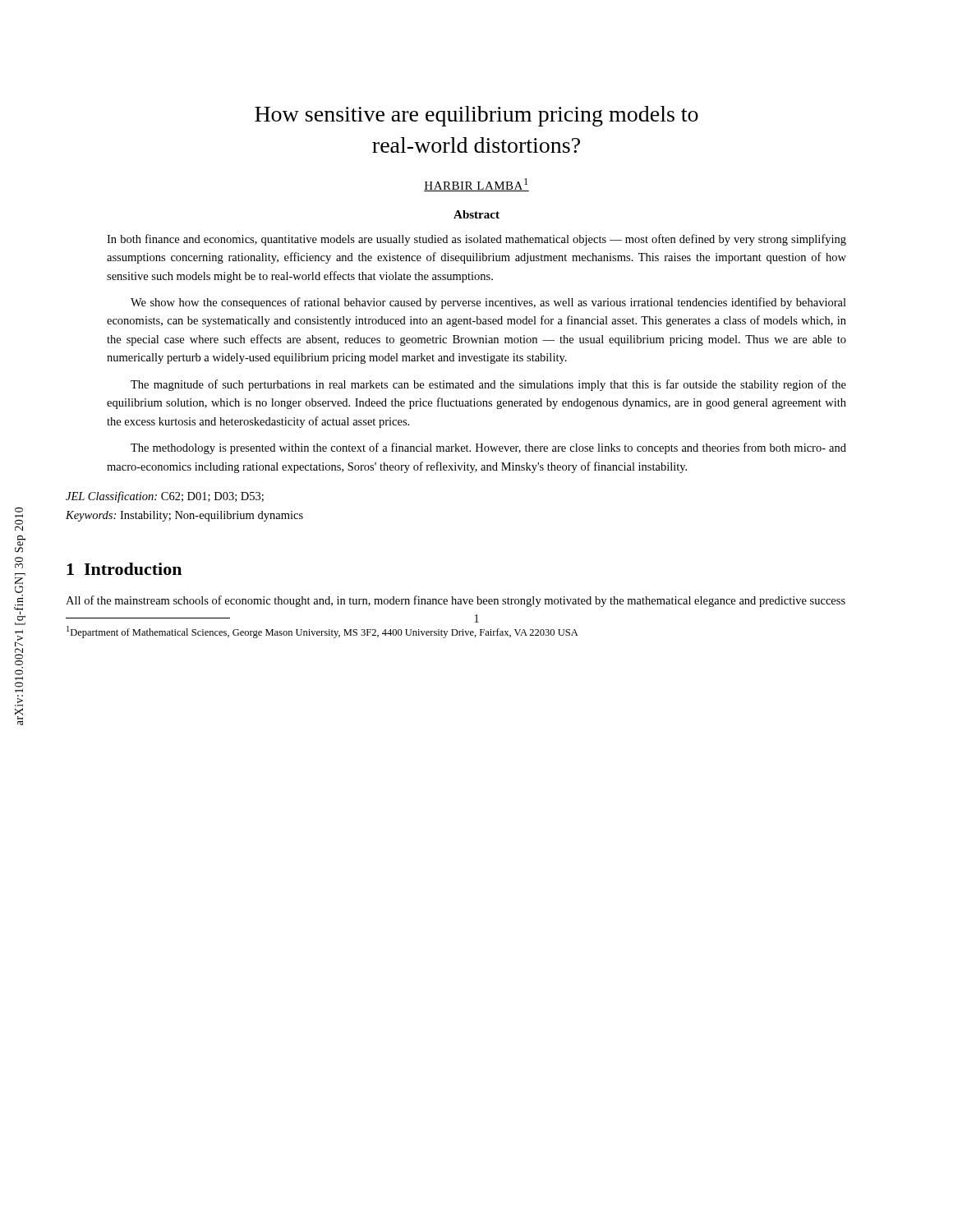The width and height of the screenshot is (953, 1232).
Task: Point to the block beginning "All of the mainstream"
Action: pos(476,600)
